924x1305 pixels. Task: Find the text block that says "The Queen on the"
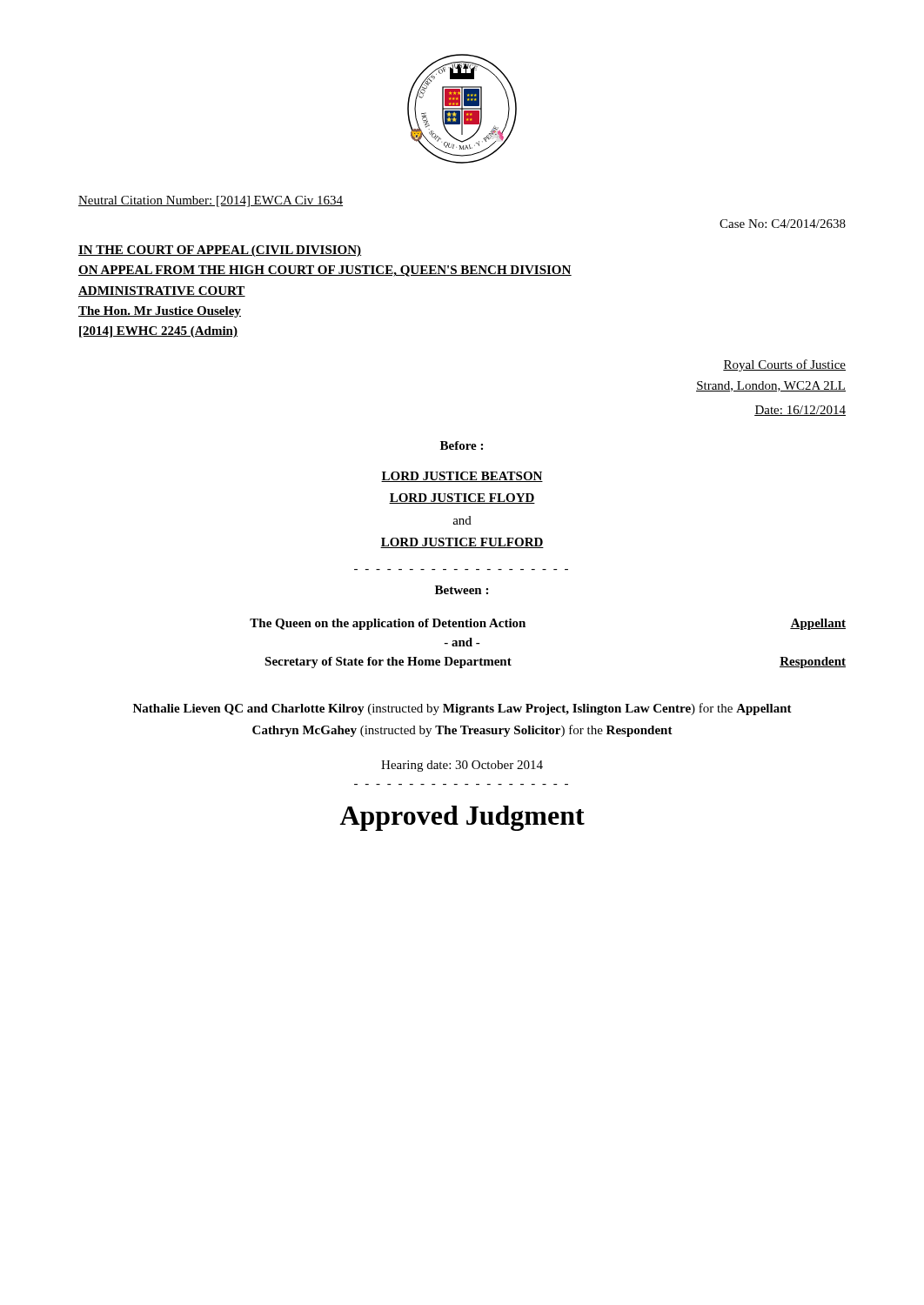462,642
